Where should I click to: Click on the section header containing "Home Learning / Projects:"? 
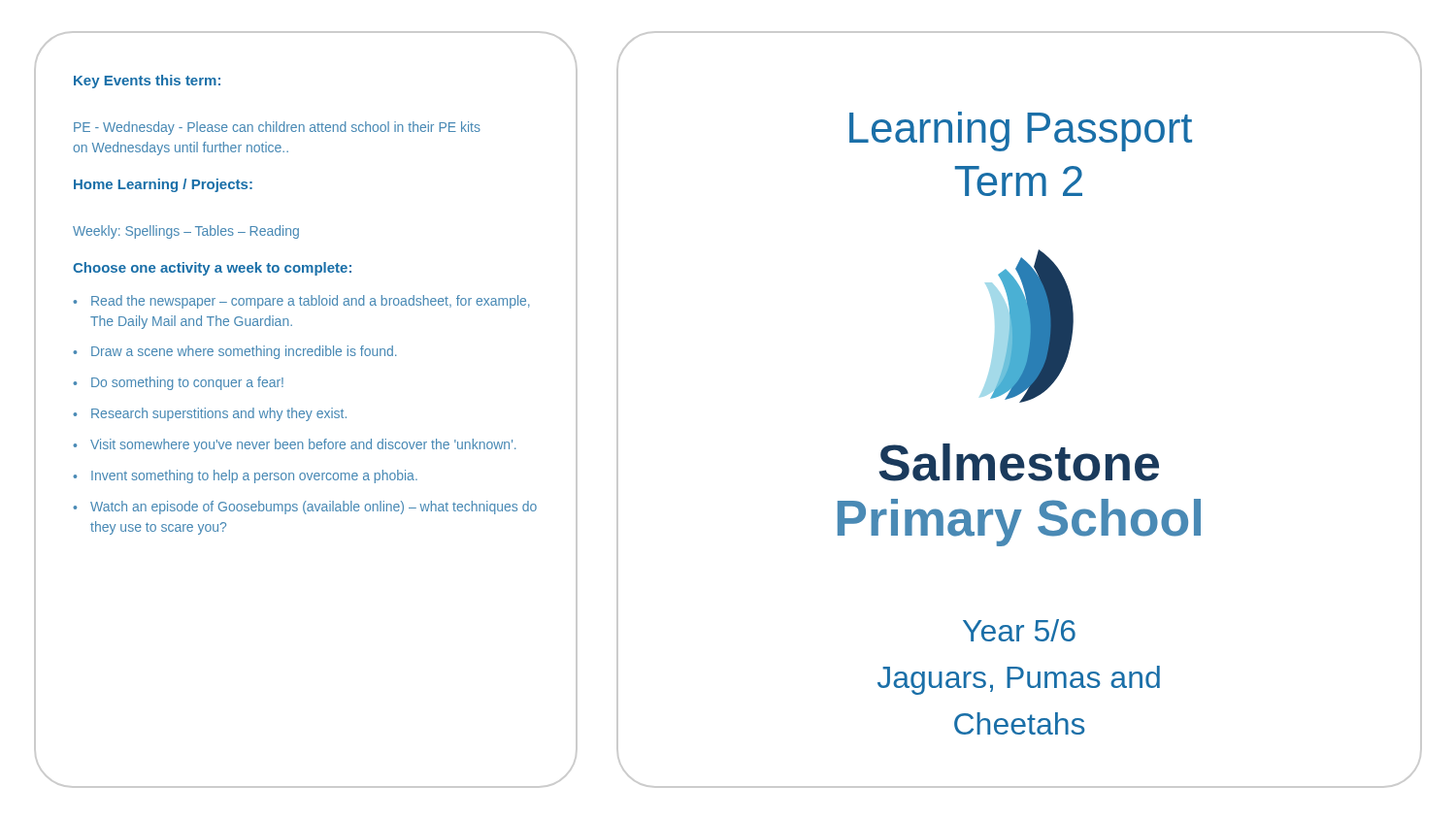coord(163,185)
